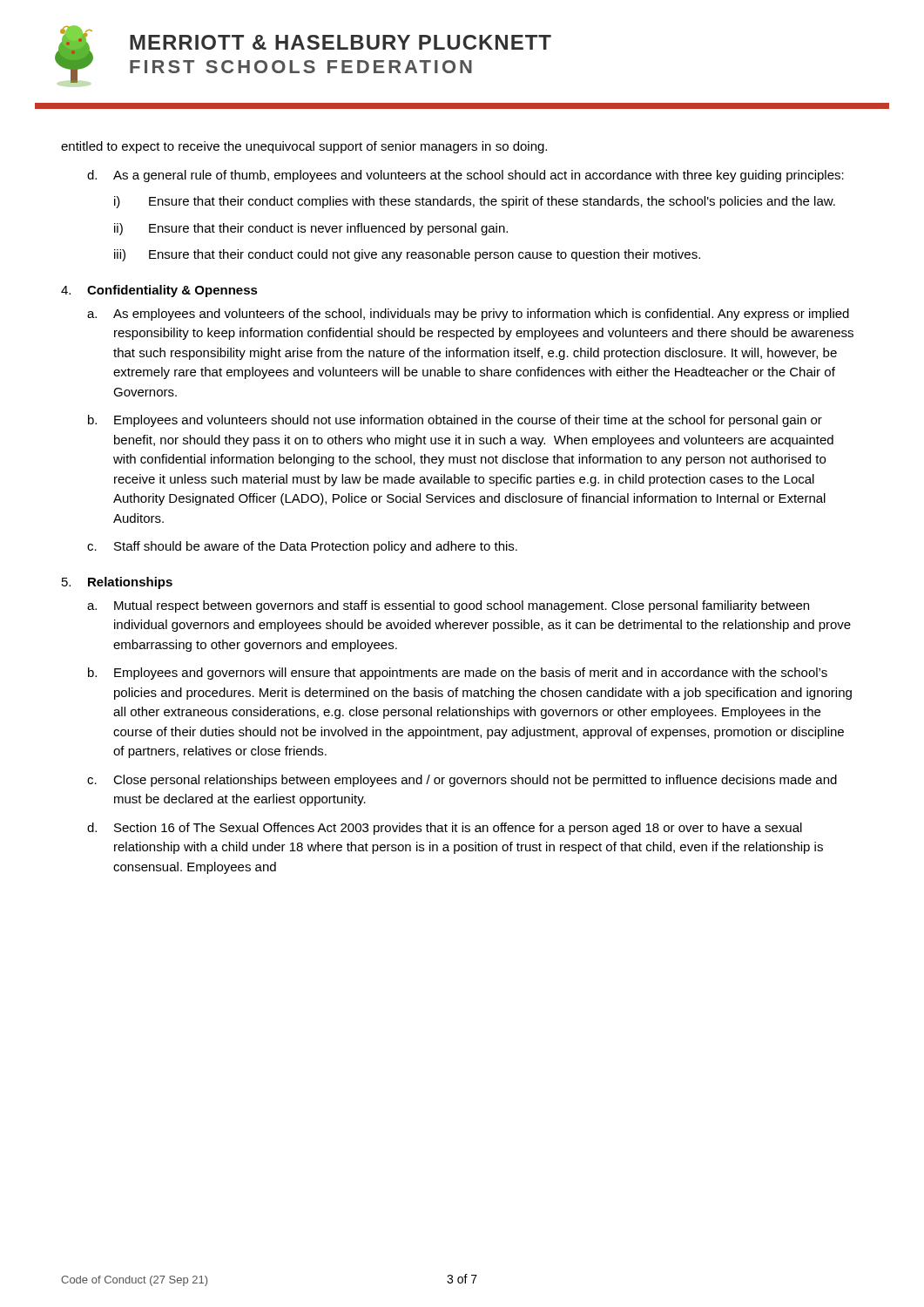The width and height of the screenshot is (924, 1307).
Task: Click on the list item containing "a.Mutual respect between governors and"
Action: (x=473, y=625)
